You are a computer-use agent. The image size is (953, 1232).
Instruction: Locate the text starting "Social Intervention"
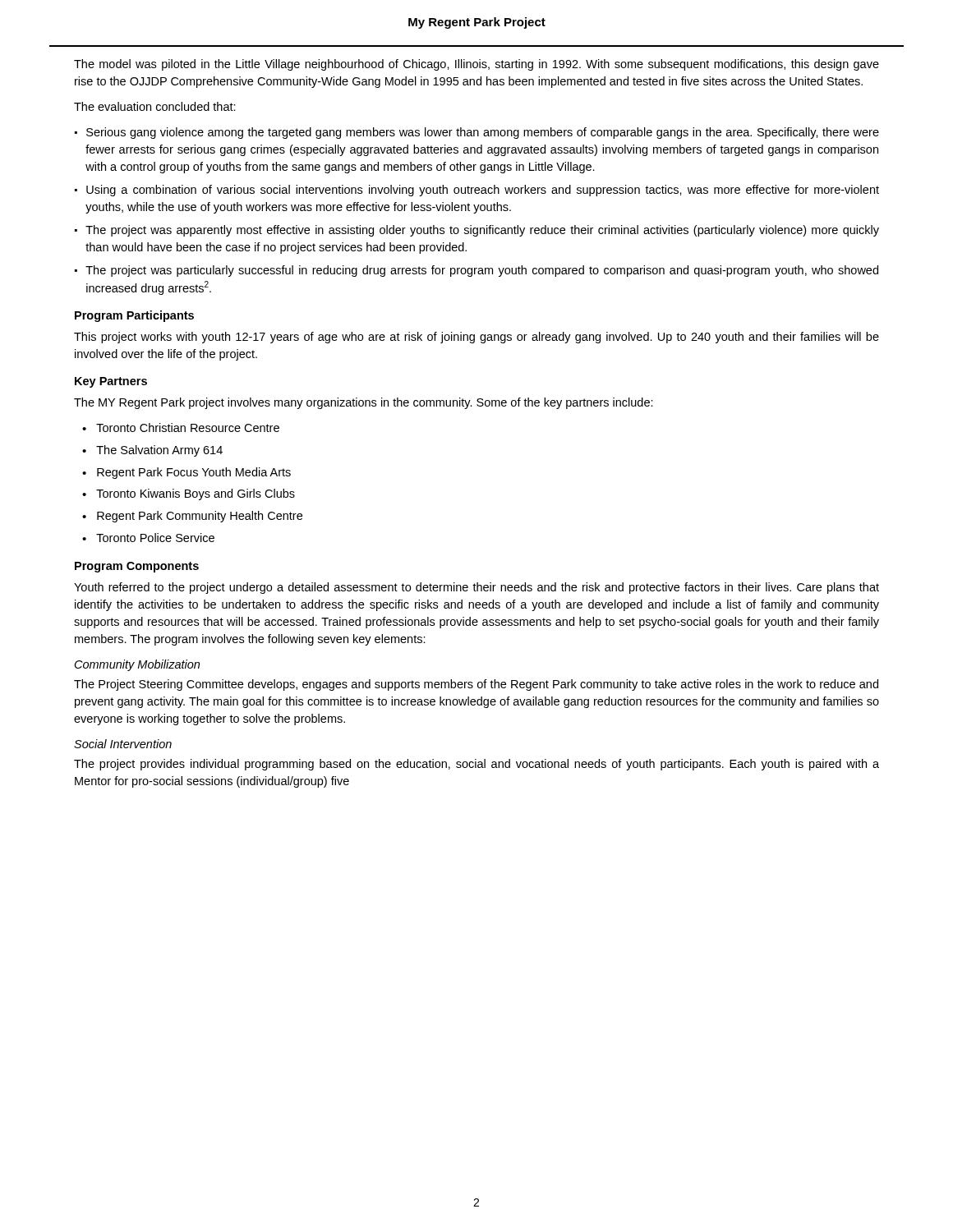(123, 744)
